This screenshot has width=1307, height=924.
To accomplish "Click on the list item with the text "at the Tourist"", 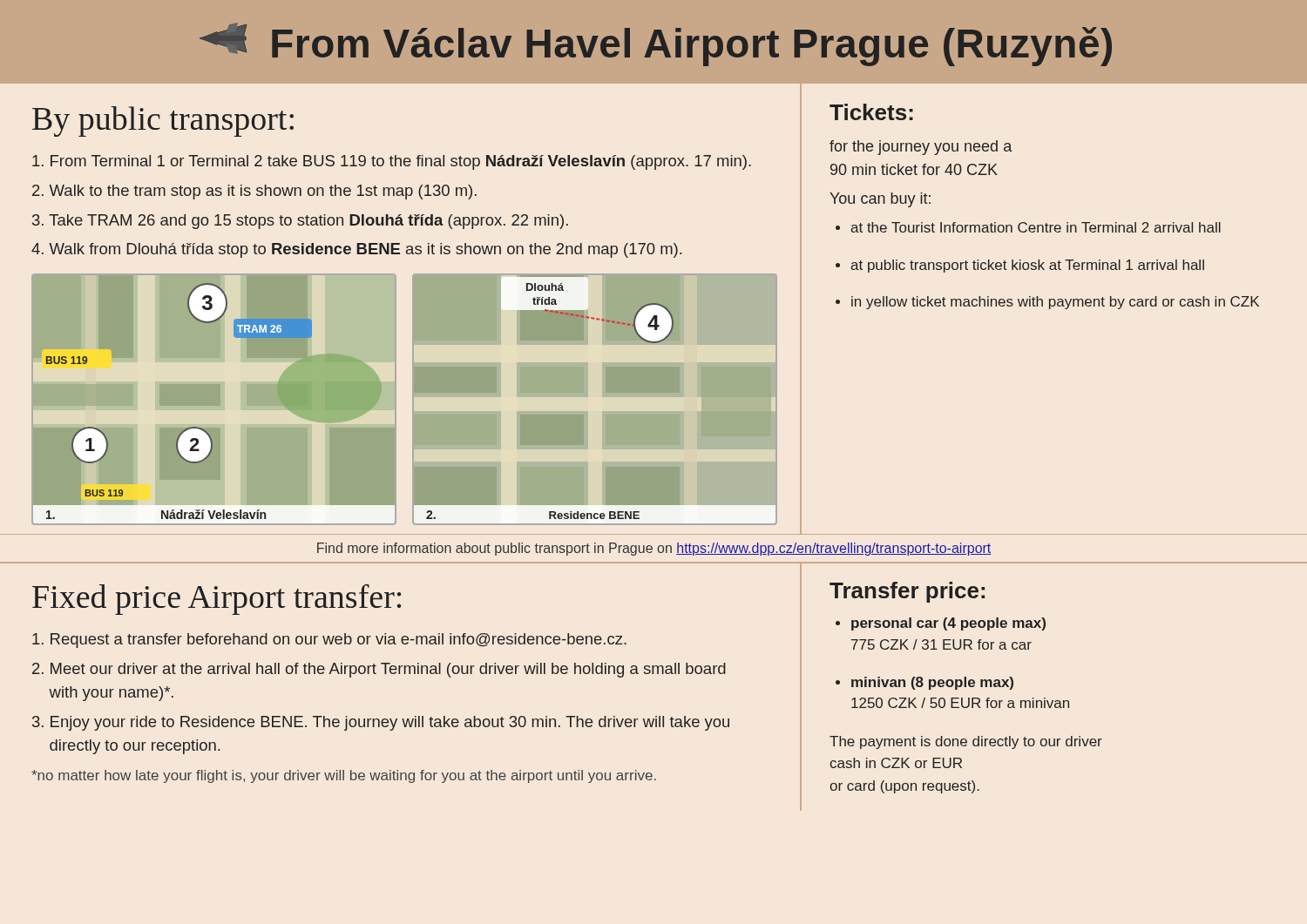I will pyautogui.click(x=1036, y=228).
